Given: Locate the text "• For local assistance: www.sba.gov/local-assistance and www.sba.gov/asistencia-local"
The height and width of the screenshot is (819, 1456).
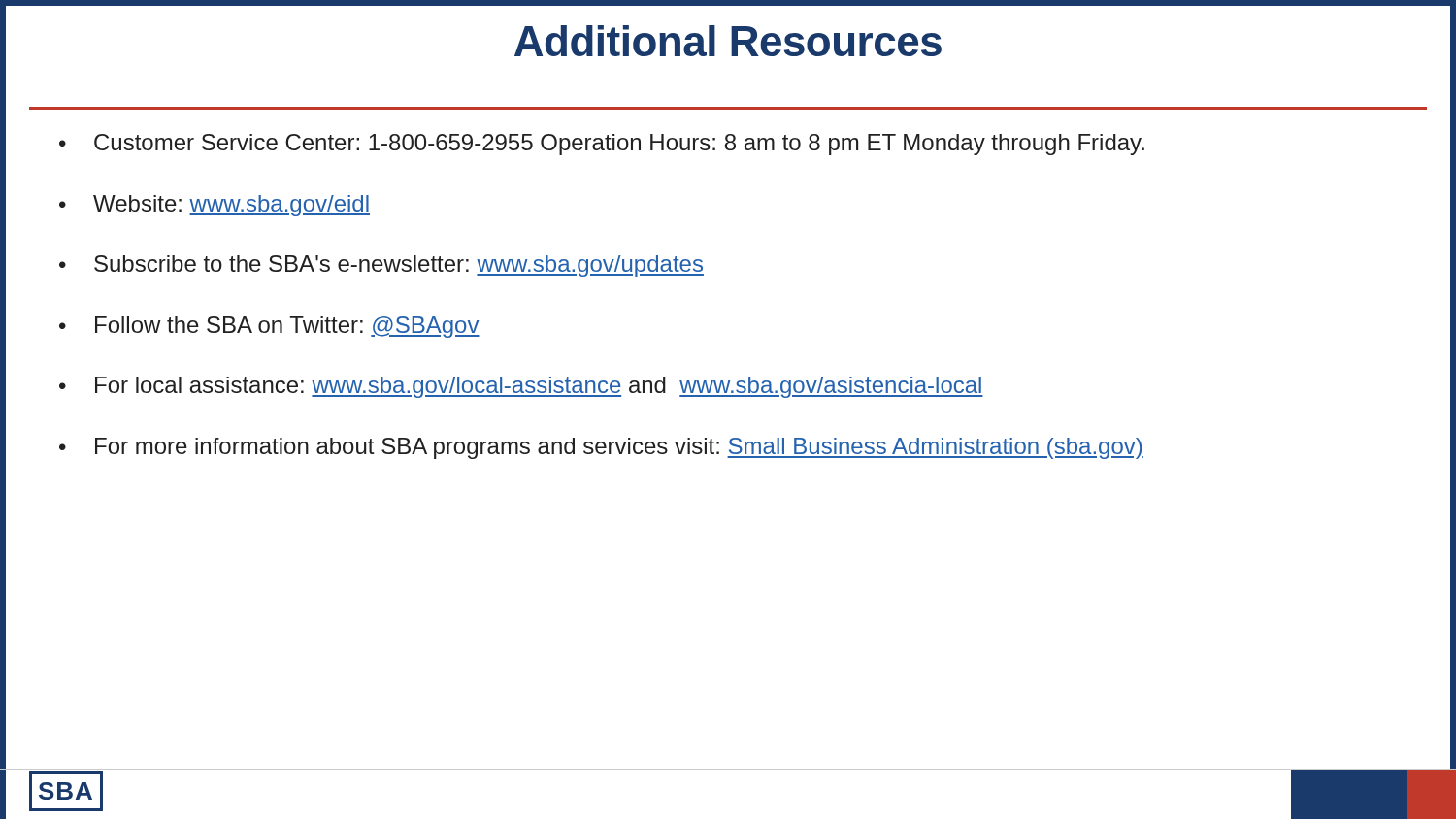Looking at the screenshot, I should pyautogui.click(x=728, y=386).
